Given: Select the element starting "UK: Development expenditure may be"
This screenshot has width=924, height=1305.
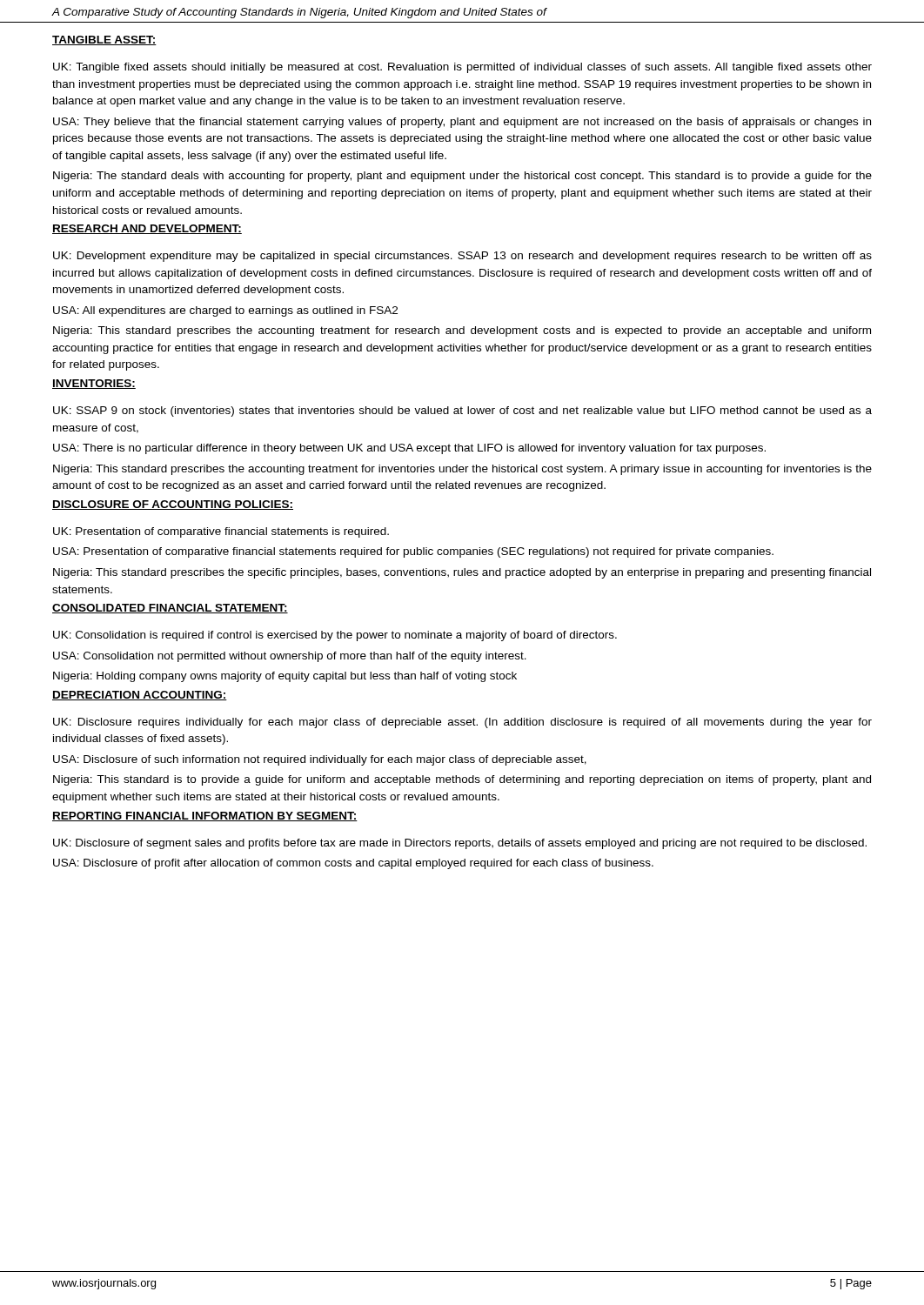Looking at the screenshot, I should click(462, 257).
